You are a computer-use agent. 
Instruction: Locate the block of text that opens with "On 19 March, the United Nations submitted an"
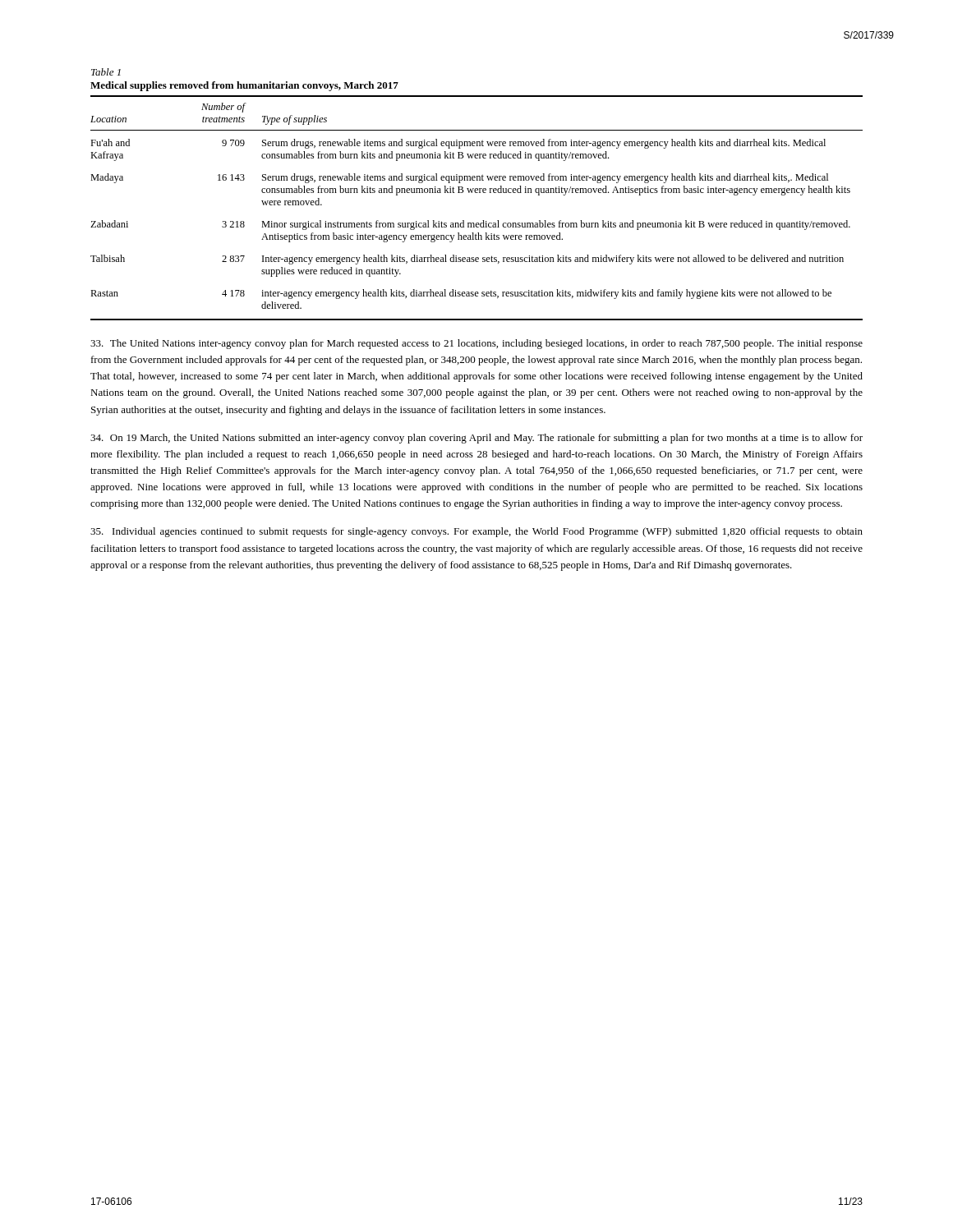(476, 470)
